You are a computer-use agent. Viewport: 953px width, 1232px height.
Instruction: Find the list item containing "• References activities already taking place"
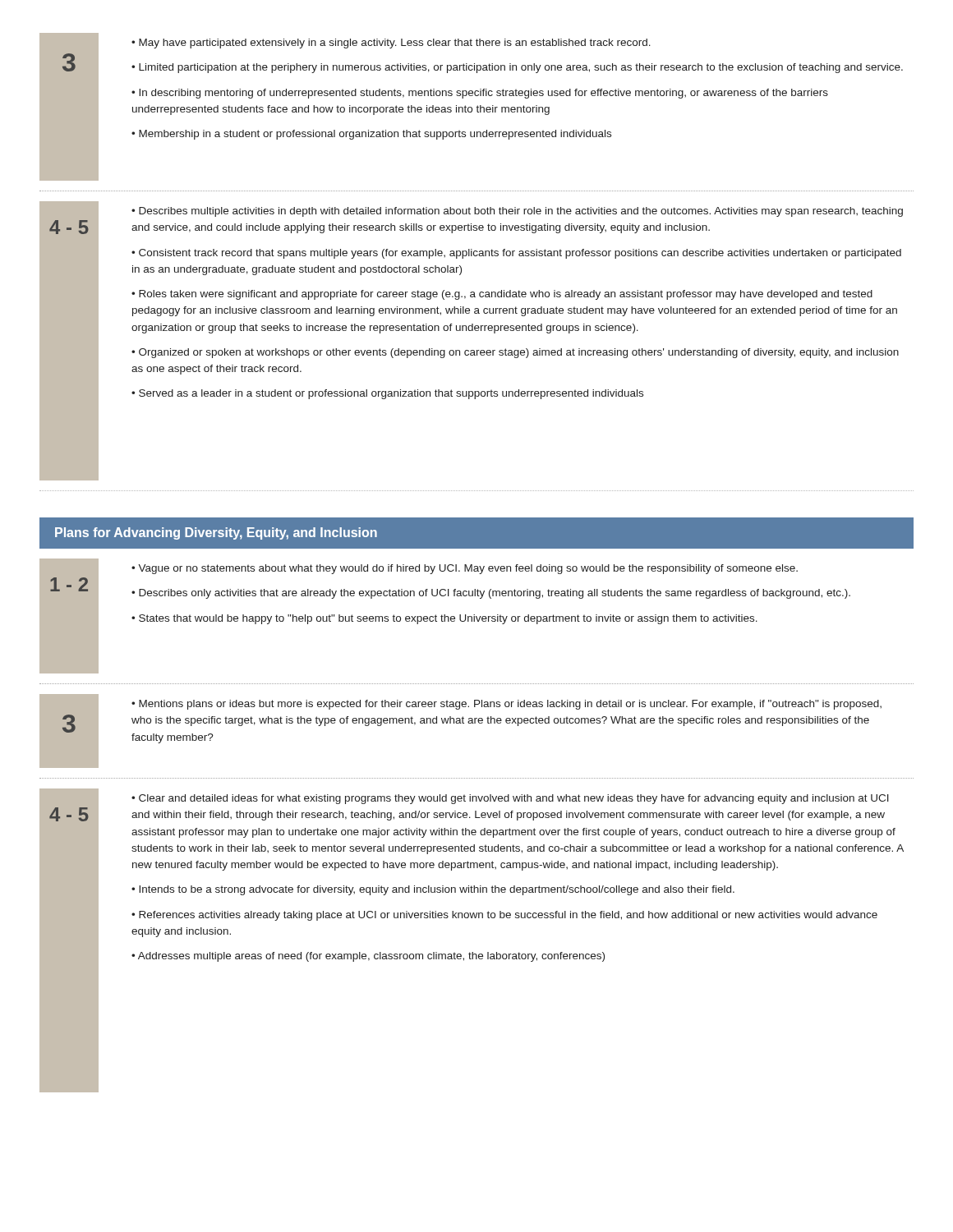pos(505,922)
